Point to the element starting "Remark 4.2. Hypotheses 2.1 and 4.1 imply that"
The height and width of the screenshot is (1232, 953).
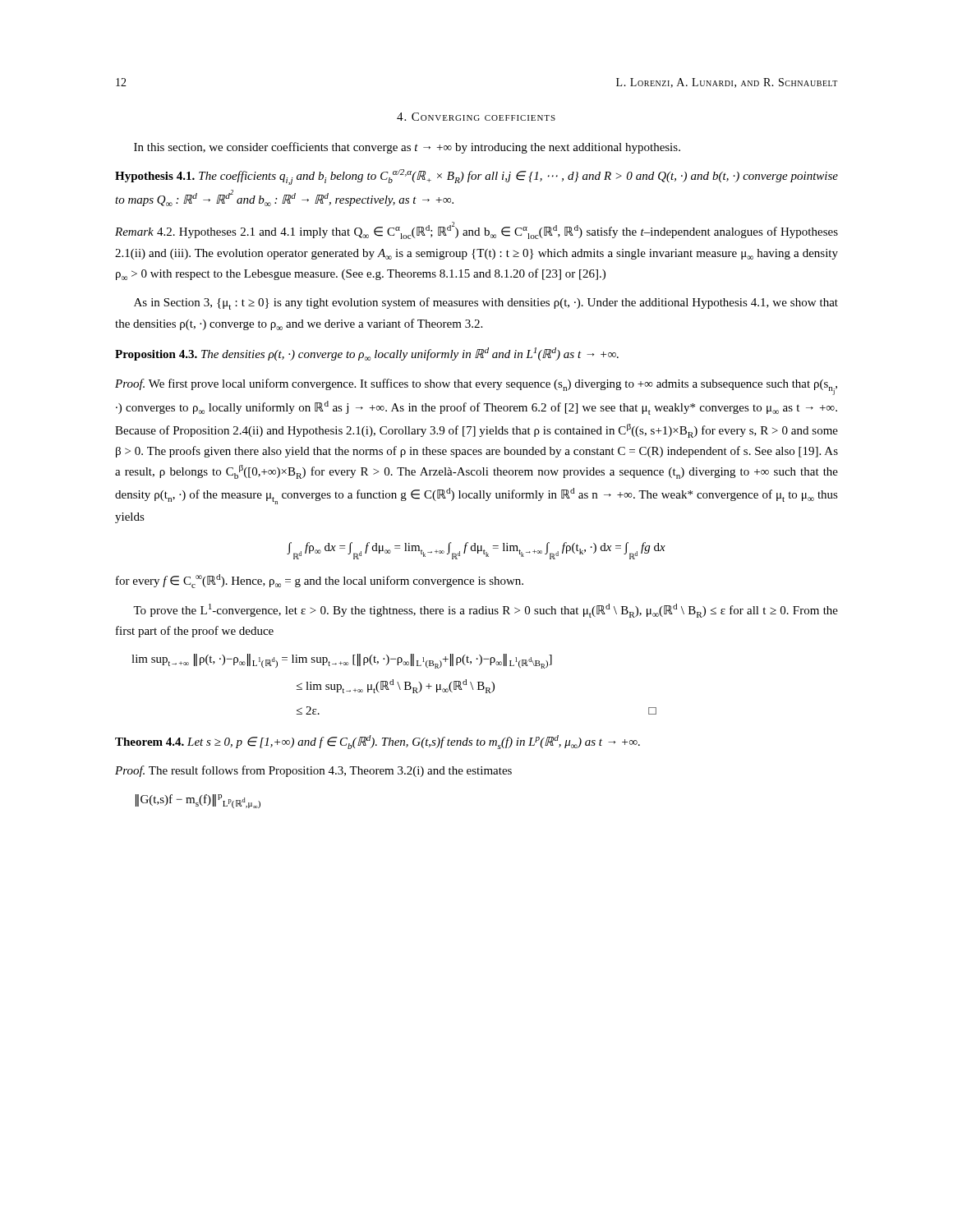[476, 252]
